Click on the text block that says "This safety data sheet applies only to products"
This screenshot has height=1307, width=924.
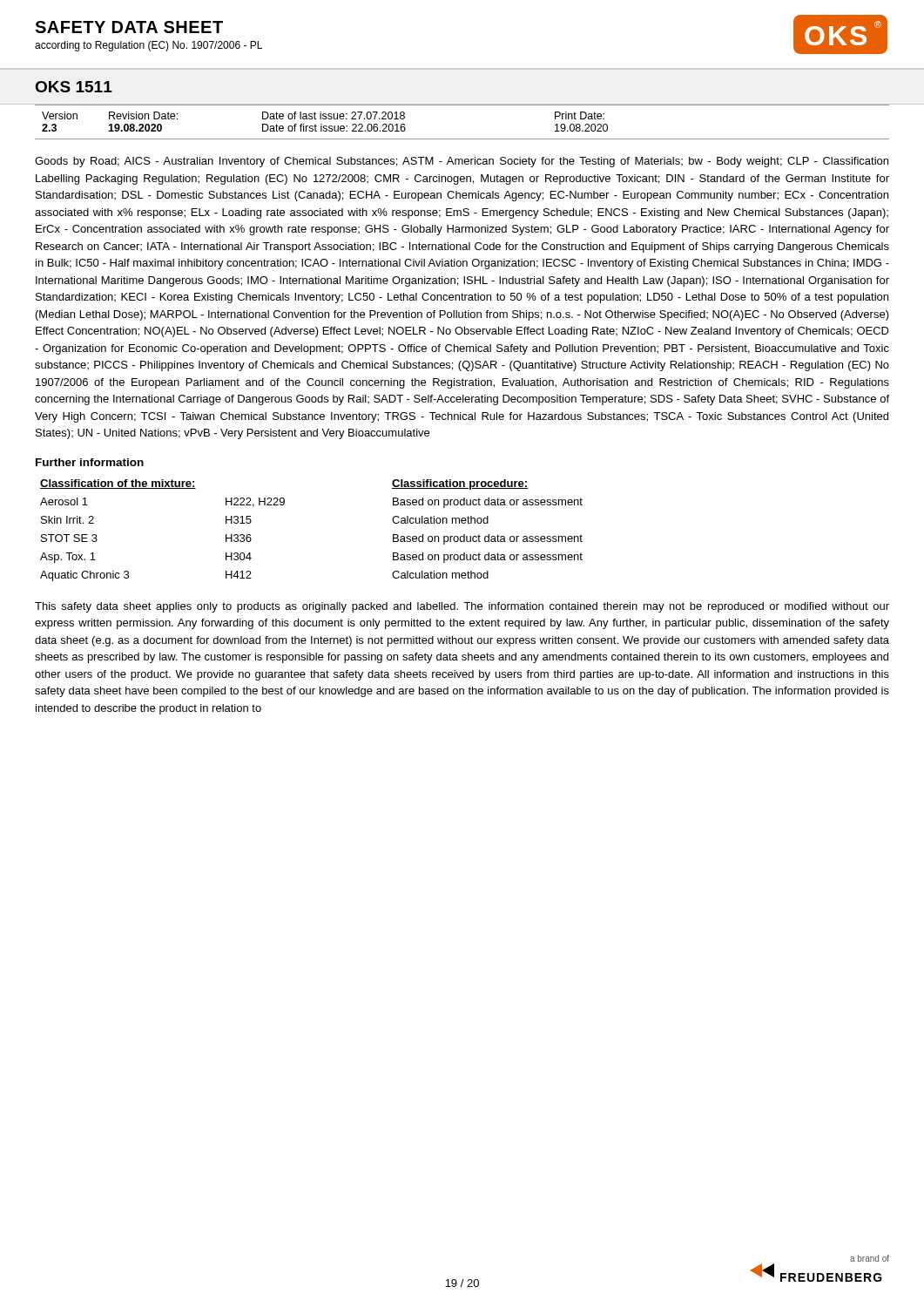point(462,657)
